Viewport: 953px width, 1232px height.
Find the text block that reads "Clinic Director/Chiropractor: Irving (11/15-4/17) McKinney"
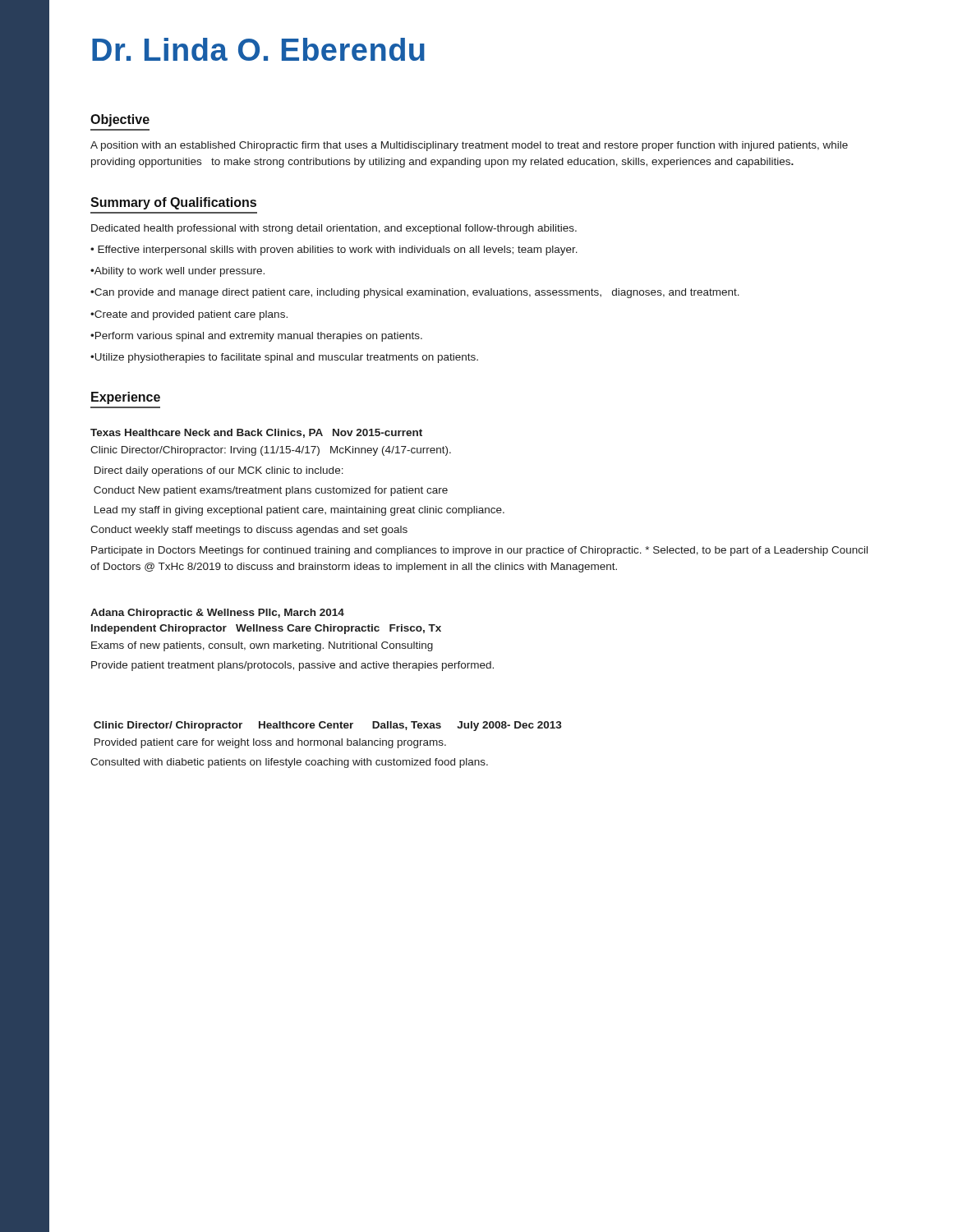[x=271, y=450]
